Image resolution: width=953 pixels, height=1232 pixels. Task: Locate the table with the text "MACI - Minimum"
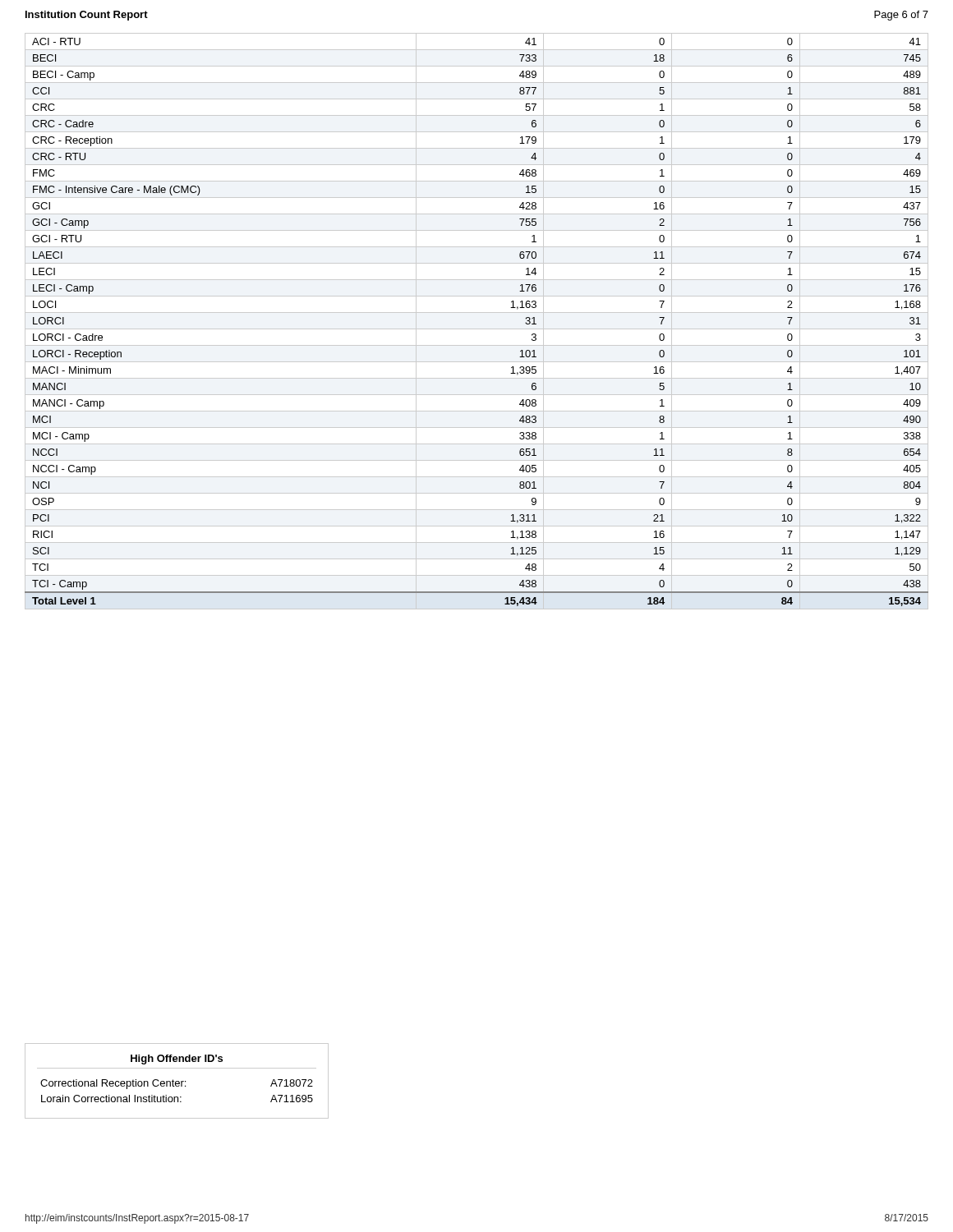(476, 321)
